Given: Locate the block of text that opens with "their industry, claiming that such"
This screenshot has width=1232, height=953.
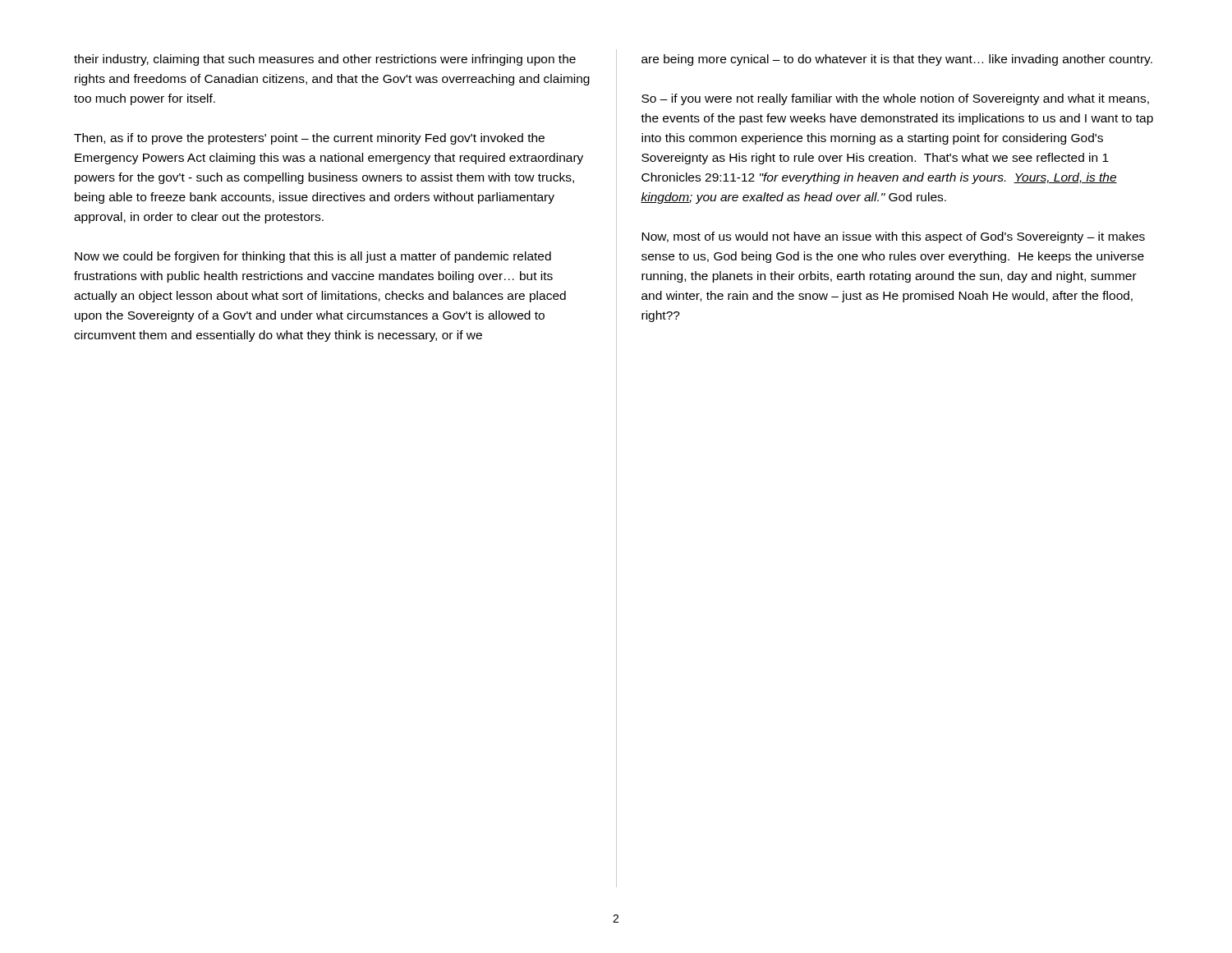Looking at the screenshot, I should click(x=332, y=78).
